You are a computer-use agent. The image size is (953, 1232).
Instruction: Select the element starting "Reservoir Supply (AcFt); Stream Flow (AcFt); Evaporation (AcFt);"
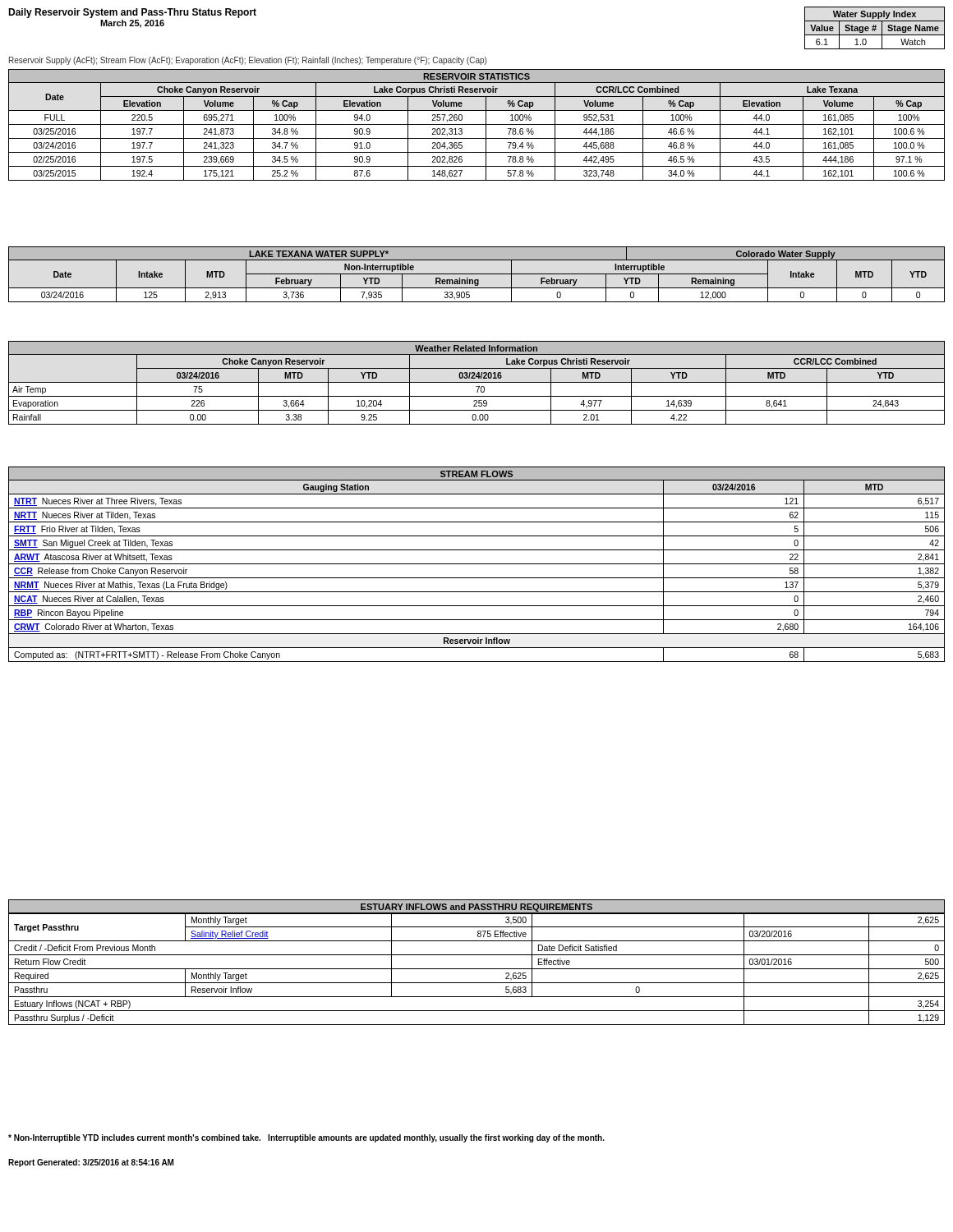(248, 60)
